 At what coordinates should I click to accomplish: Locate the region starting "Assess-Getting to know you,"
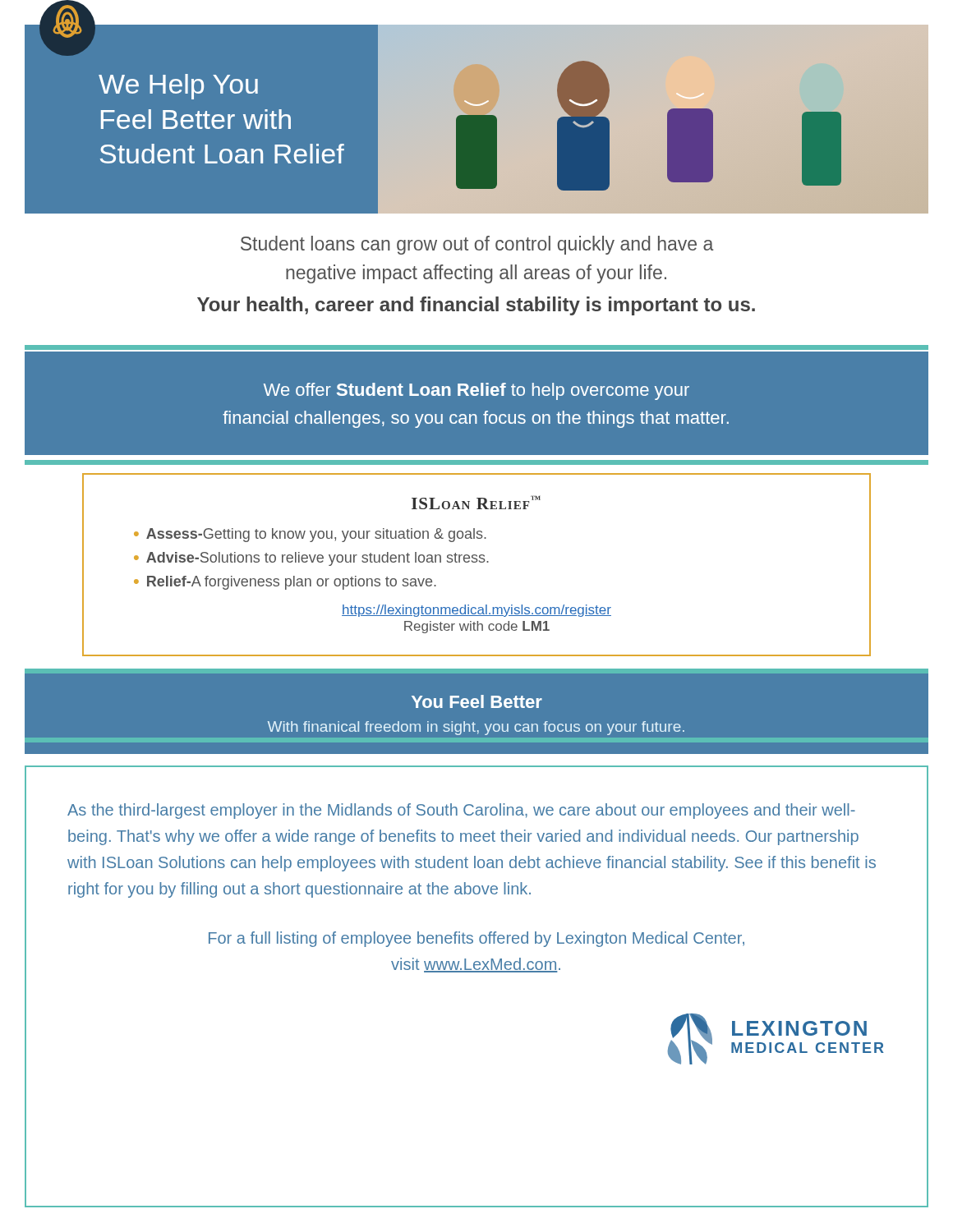(317, 534)
